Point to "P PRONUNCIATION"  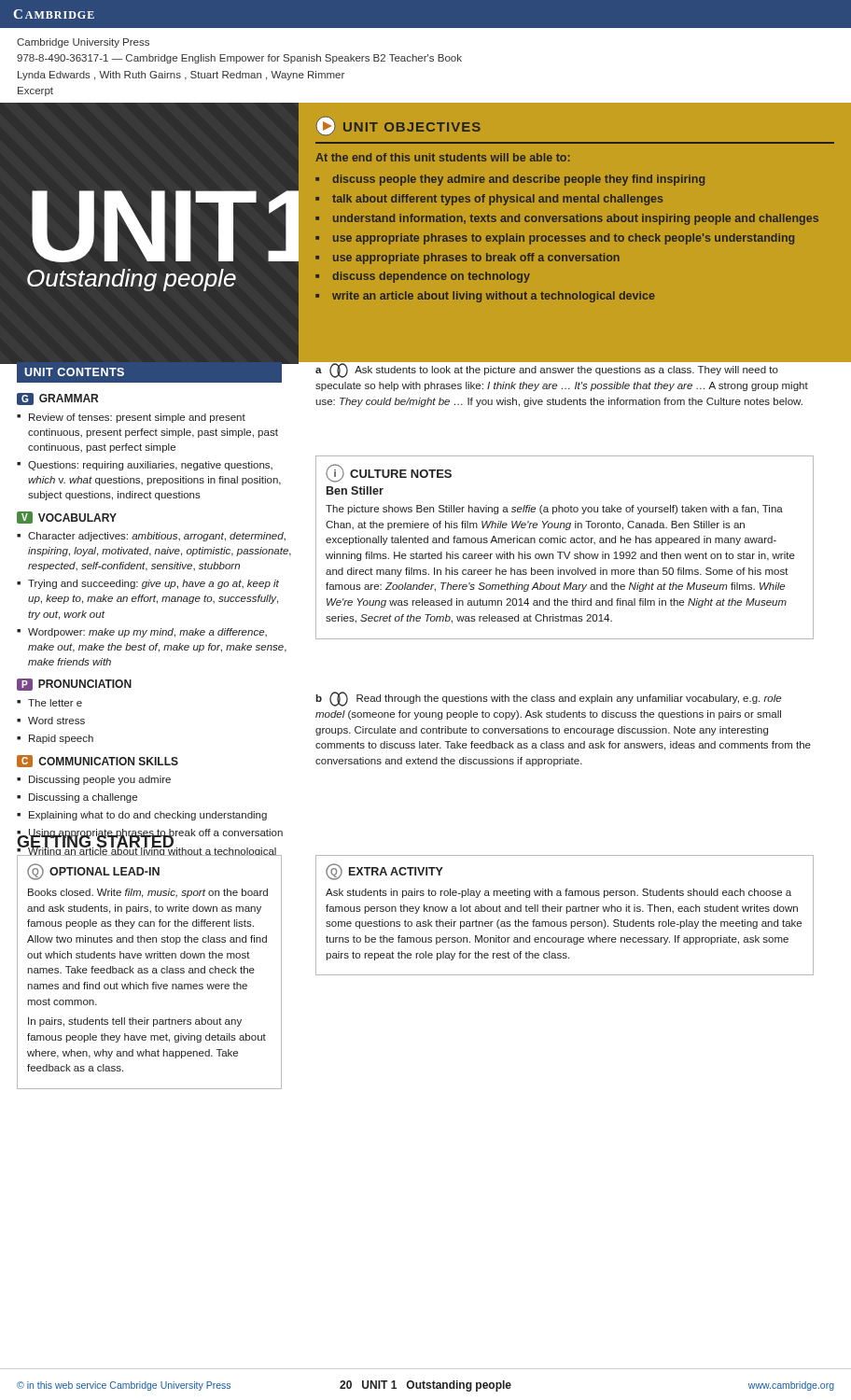[74, 685]
